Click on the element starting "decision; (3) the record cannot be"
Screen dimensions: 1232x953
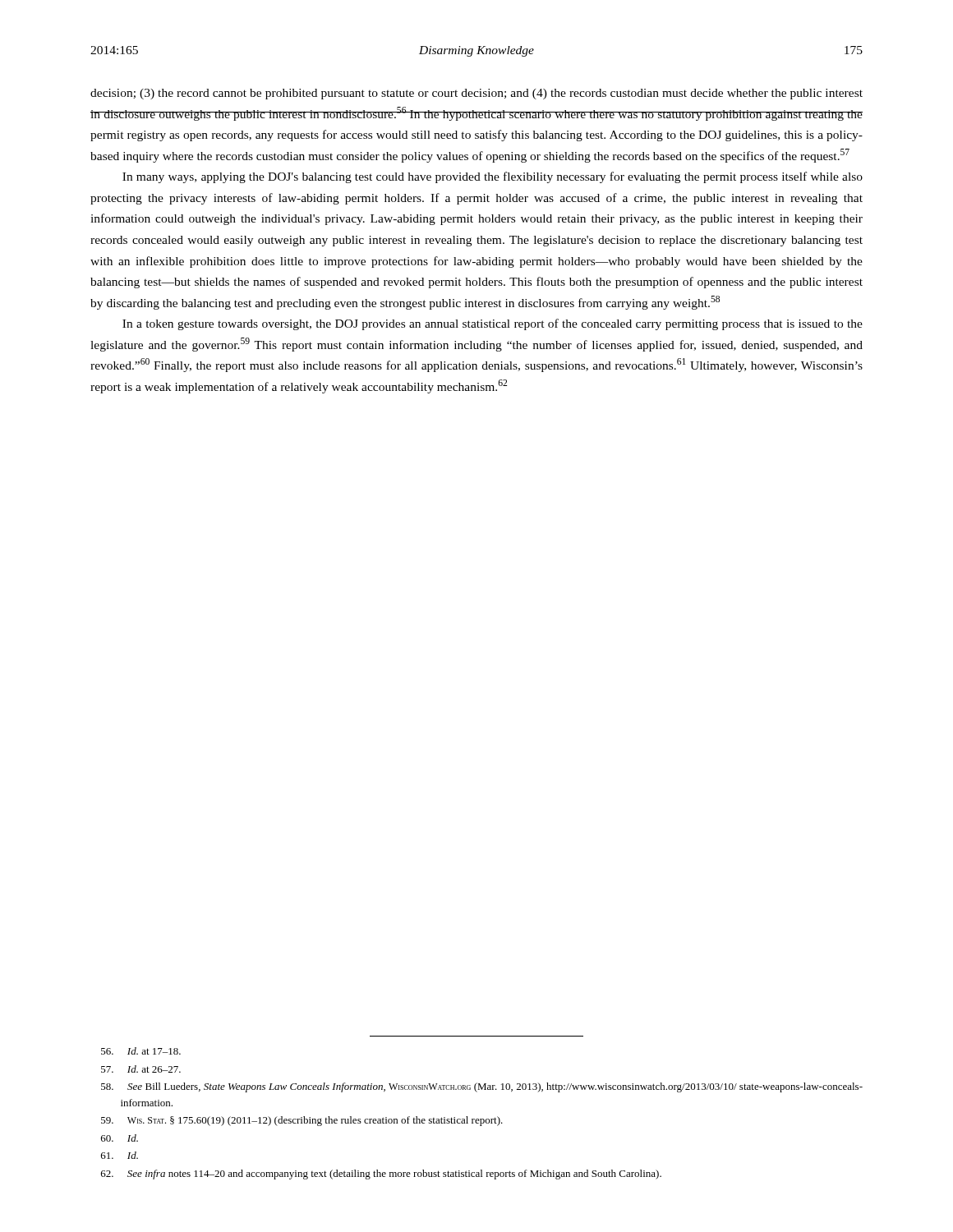(x=476, y=124)
